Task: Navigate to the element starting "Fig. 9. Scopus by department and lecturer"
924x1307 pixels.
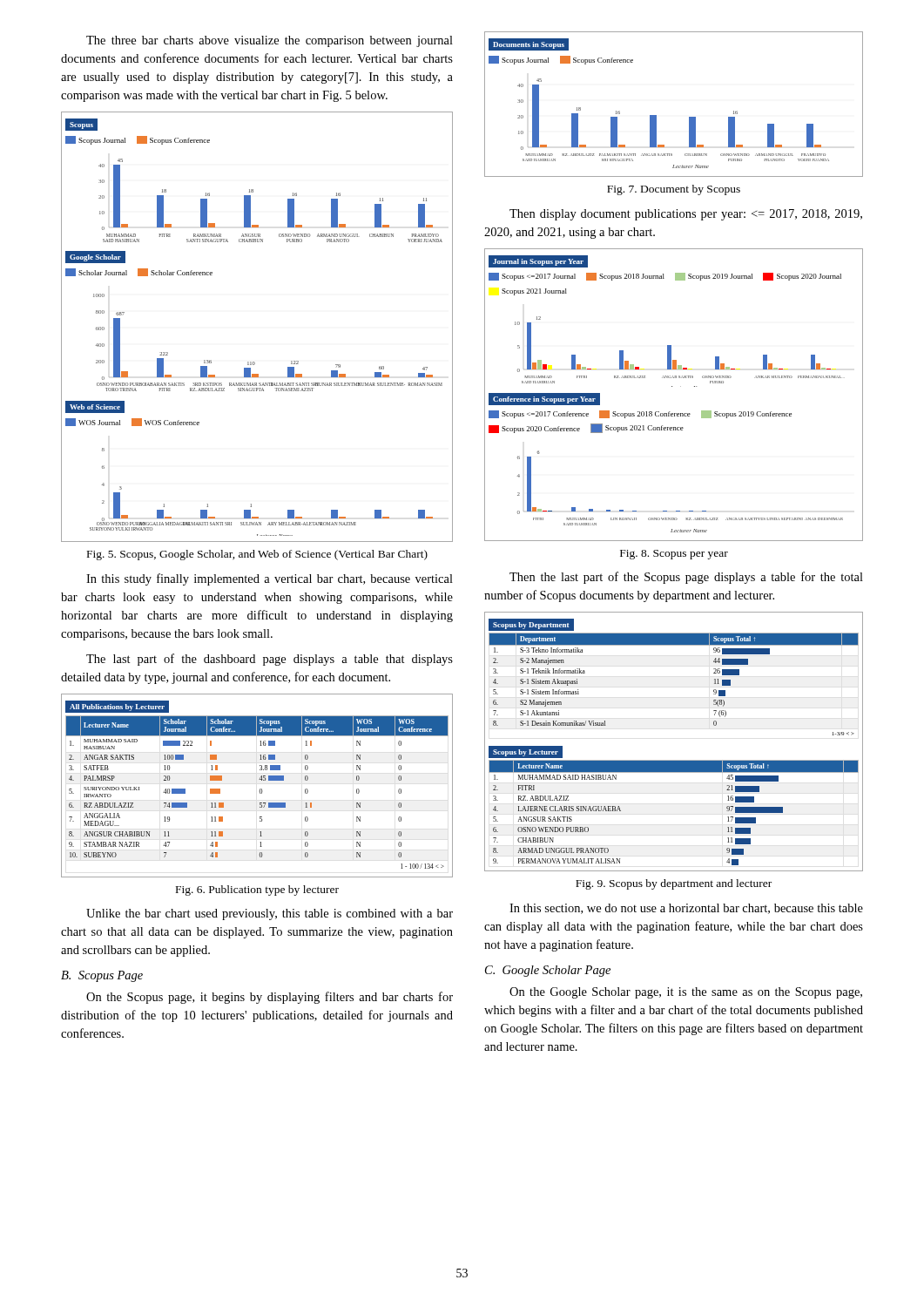Action: [674, 884]
